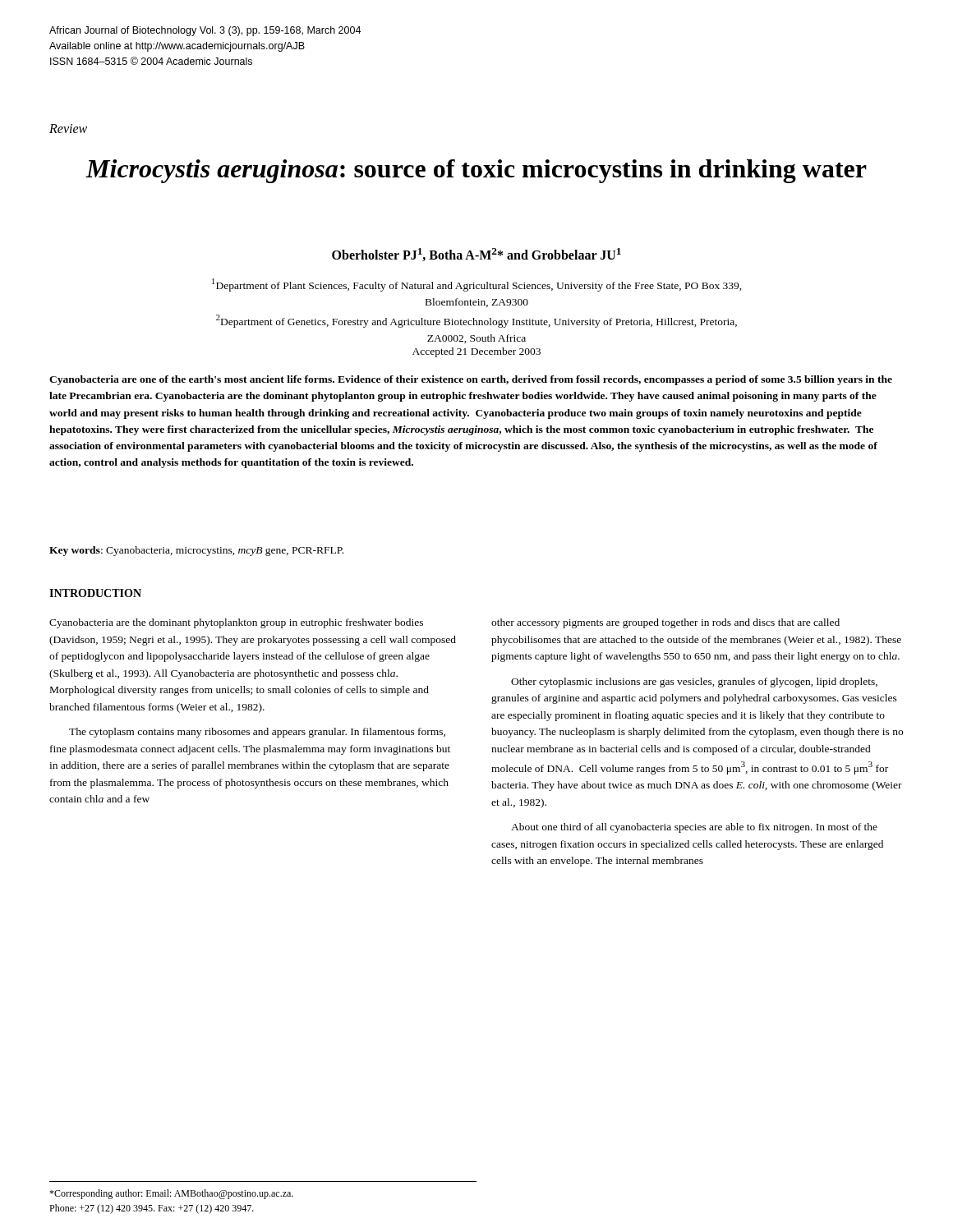953x1232 pixels.
Task: Navigate to the text block starting "Cyanobacteria are the dominant phytoplankton group in"
Action: [x=255, y=711]
